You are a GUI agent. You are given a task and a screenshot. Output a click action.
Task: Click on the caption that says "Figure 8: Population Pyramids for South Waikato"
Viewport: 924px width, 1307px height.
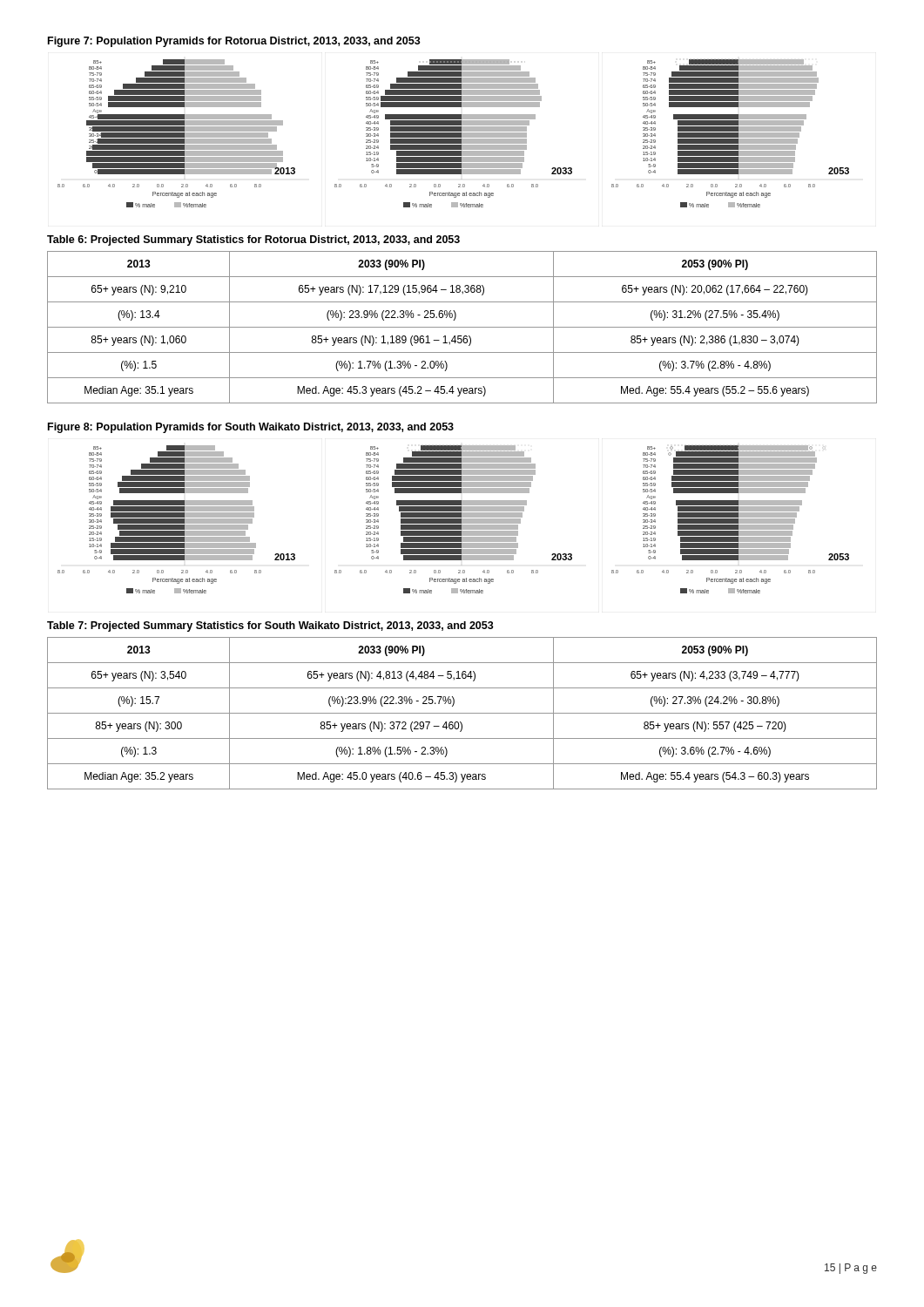250,427
